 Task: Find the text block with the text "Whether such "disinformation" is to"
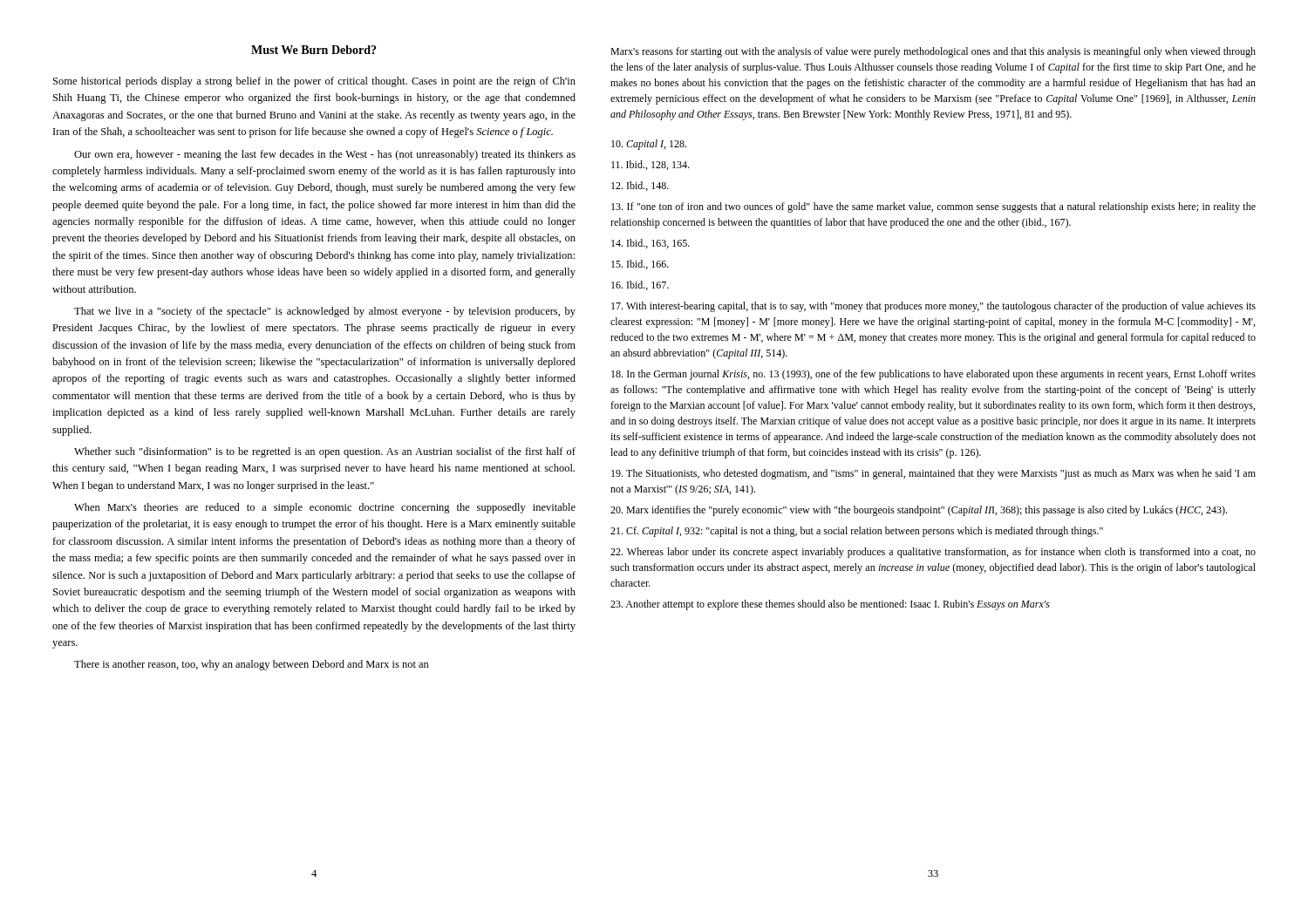[x=314, y=469]
